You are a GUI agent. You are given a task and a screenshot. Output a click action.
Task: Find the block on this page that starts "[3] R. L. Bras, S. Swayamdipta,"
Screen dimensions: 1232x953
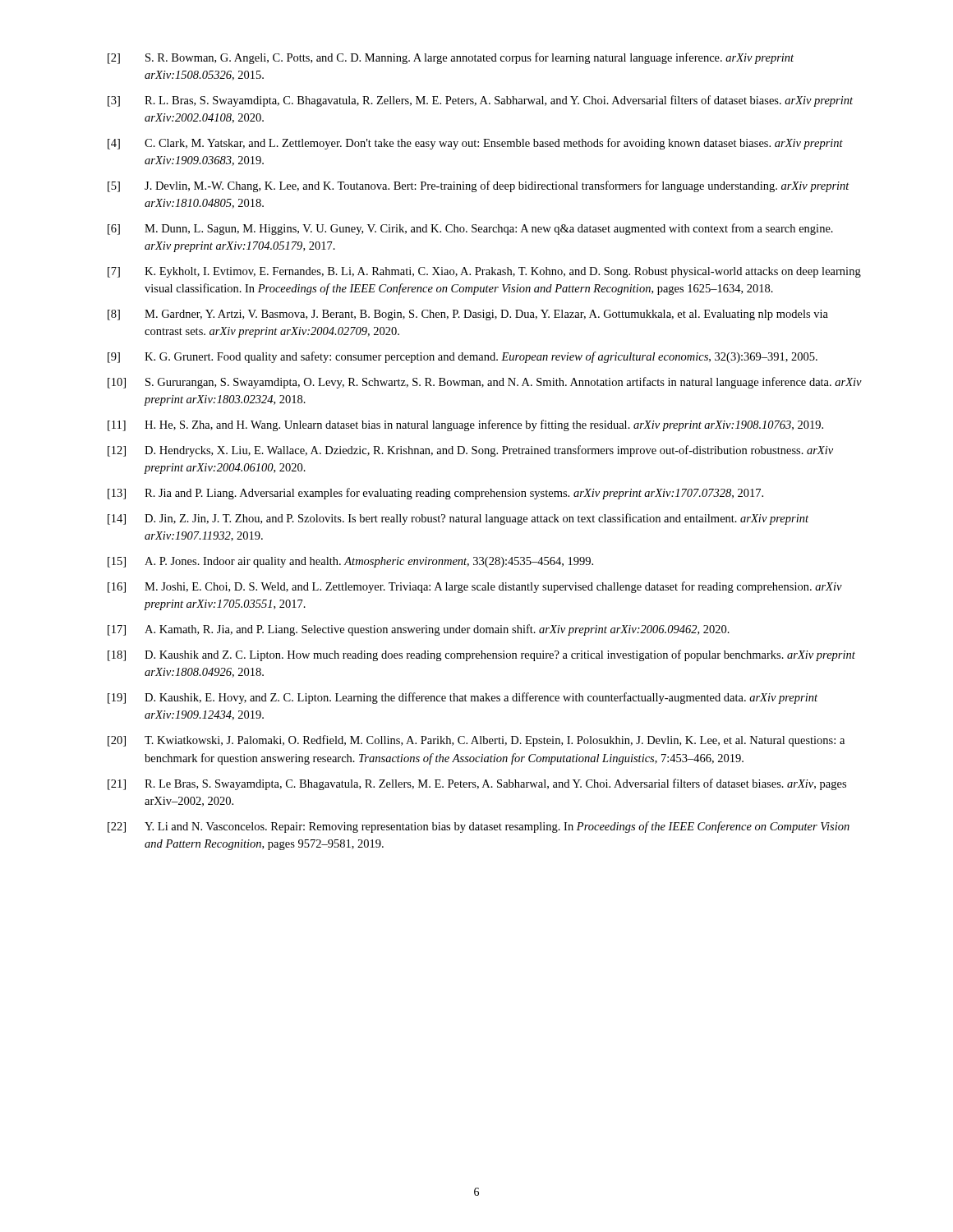(485, 109)
